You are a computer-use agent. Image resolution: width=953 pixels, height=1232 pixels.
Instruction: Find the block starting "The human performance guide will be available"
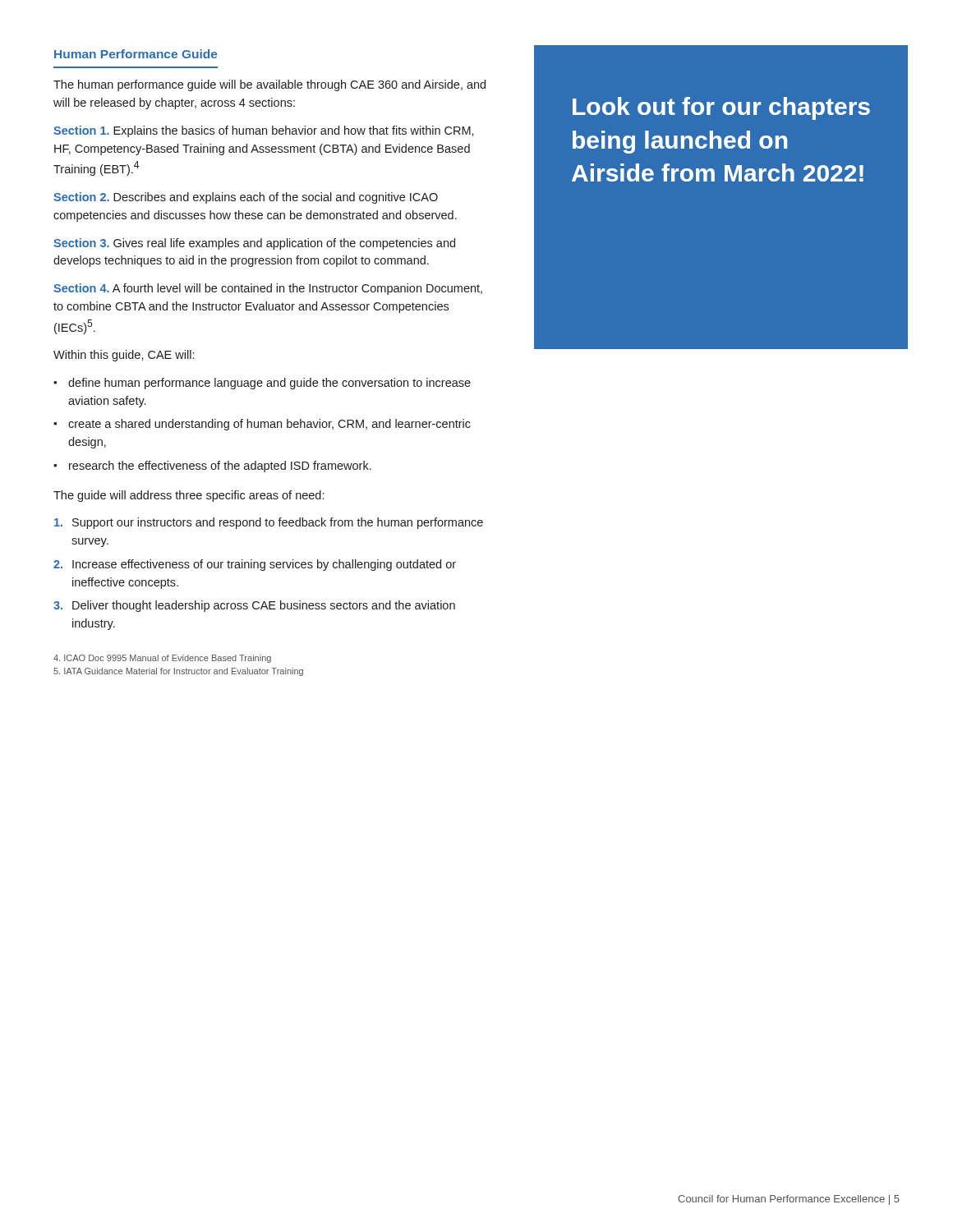coord(270,94)
